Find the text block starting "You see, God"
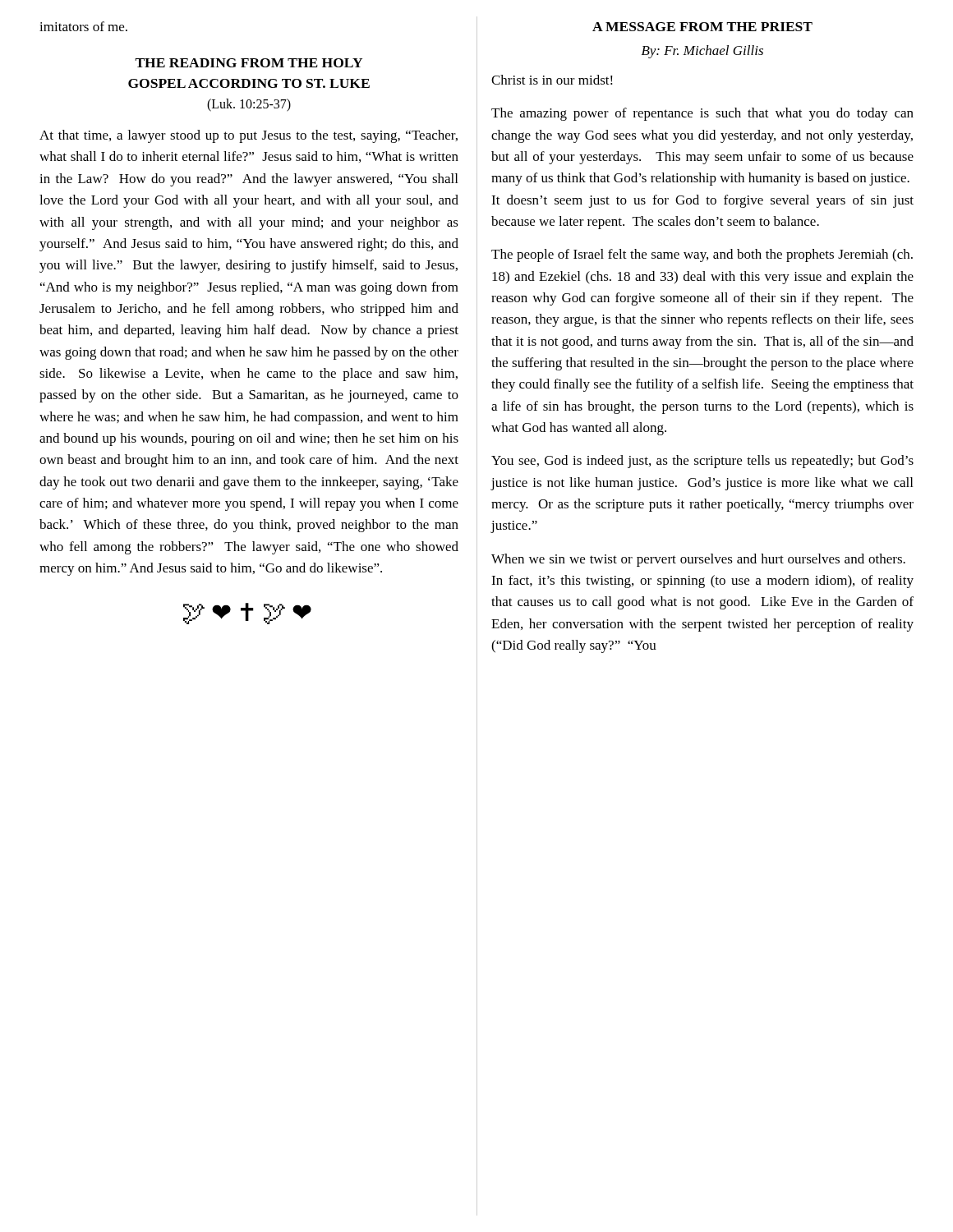The image size is (953, 1232). pyautogui.click(x=702, y=493)
